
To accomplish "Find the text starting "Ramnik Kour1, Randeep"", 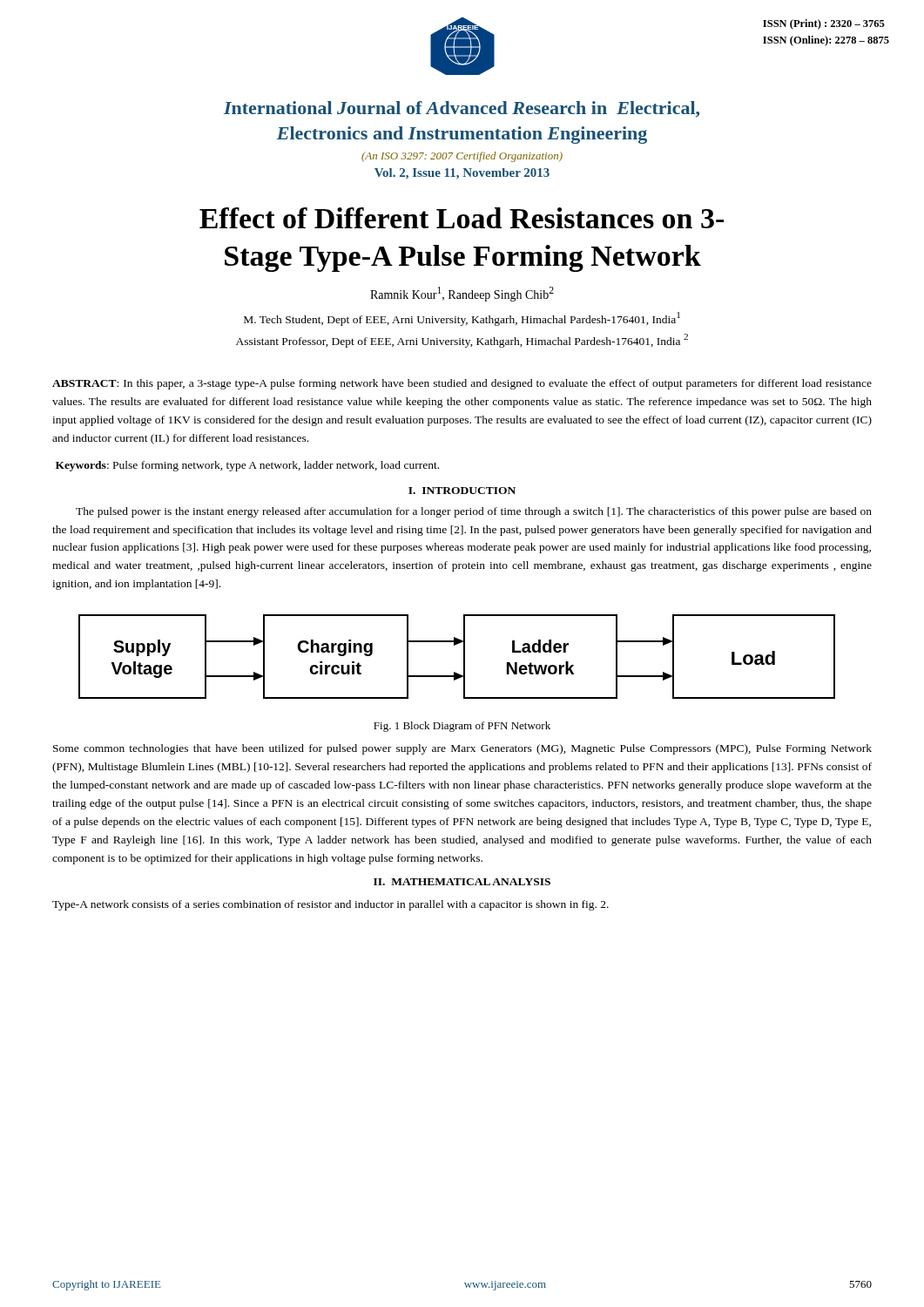I will pyautogui.click(x=462, y=293).
